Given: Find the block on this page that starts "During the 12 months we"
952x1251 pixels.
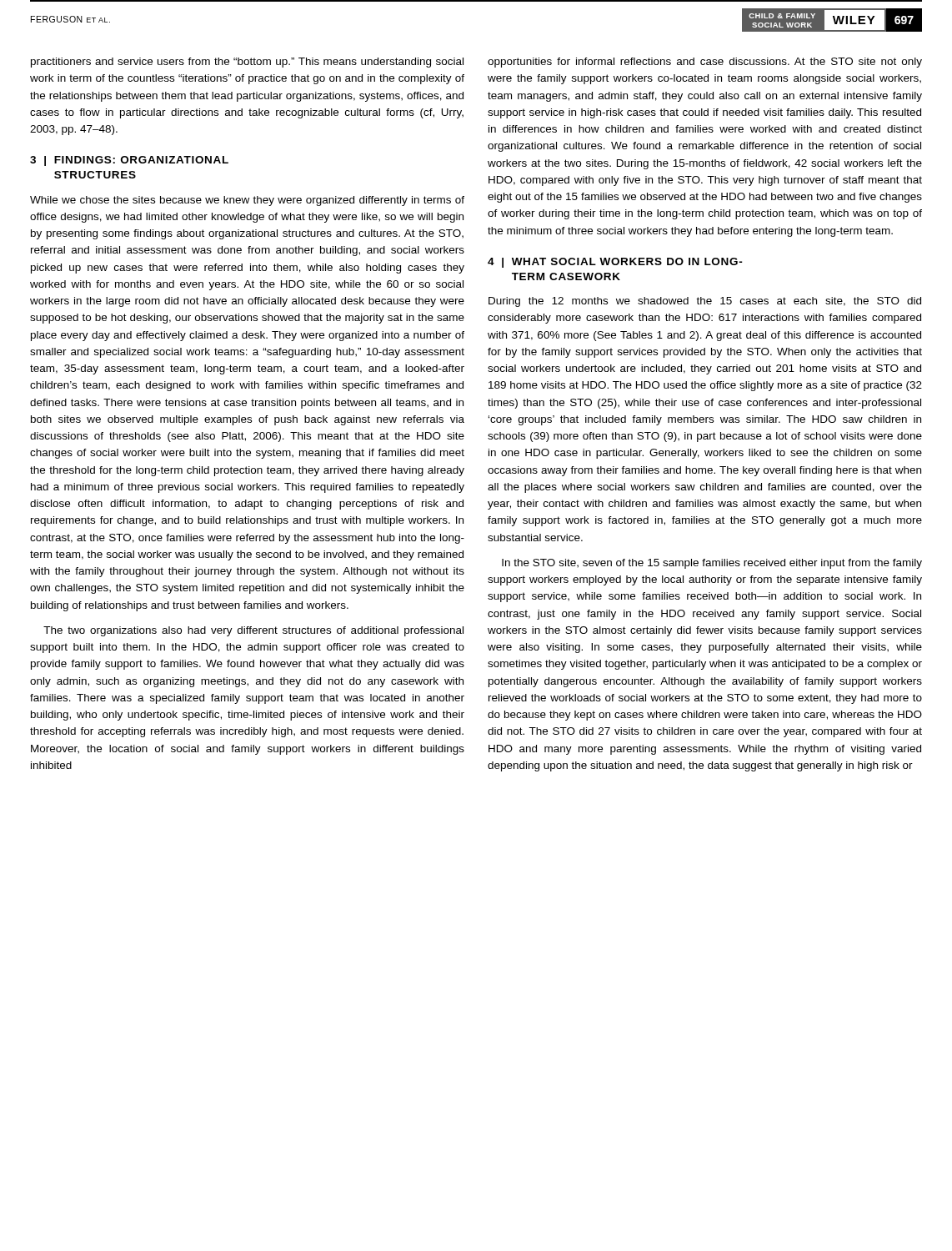Looking at the screenshot, I should pyautogui.click(x=705, y=533).
